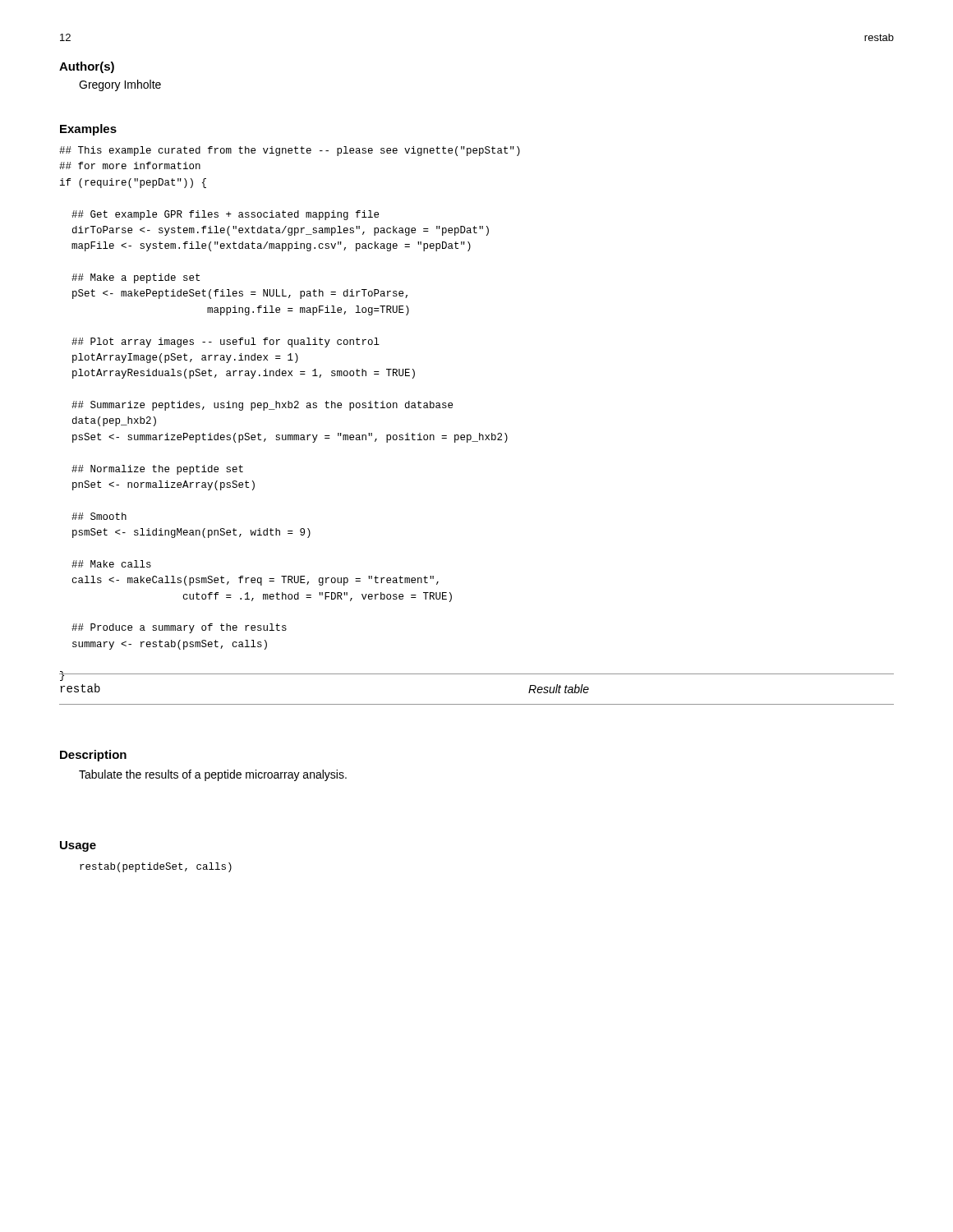Locate the text starting "Gregory Imholte"

[120, 85]
